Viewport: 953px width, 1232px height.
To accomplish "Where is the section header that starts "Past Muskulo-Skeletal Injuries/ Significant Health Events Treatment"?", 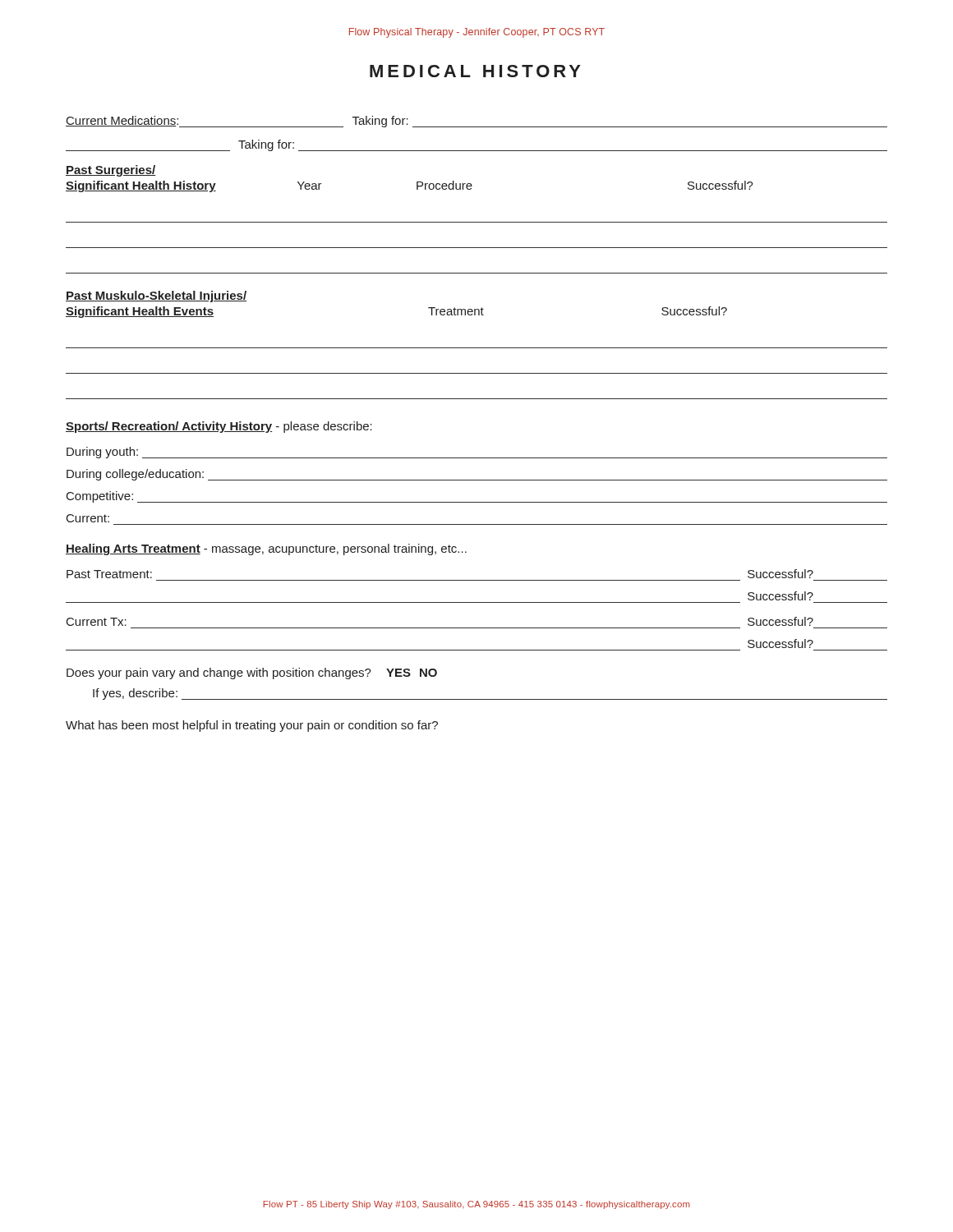I will 476,303.
